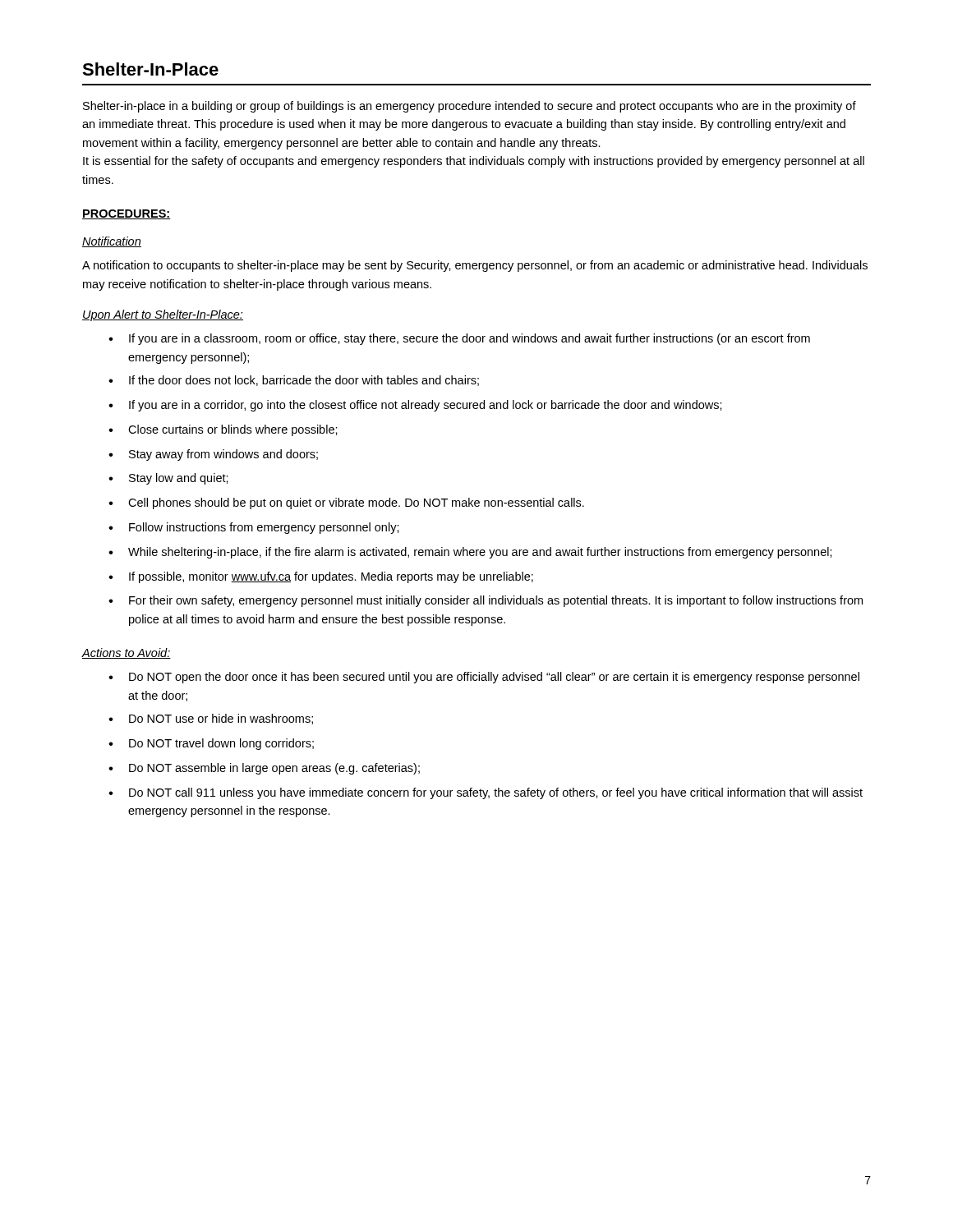Find the text block starting "• Do NOT use or hide"

(x=211, y=719)
